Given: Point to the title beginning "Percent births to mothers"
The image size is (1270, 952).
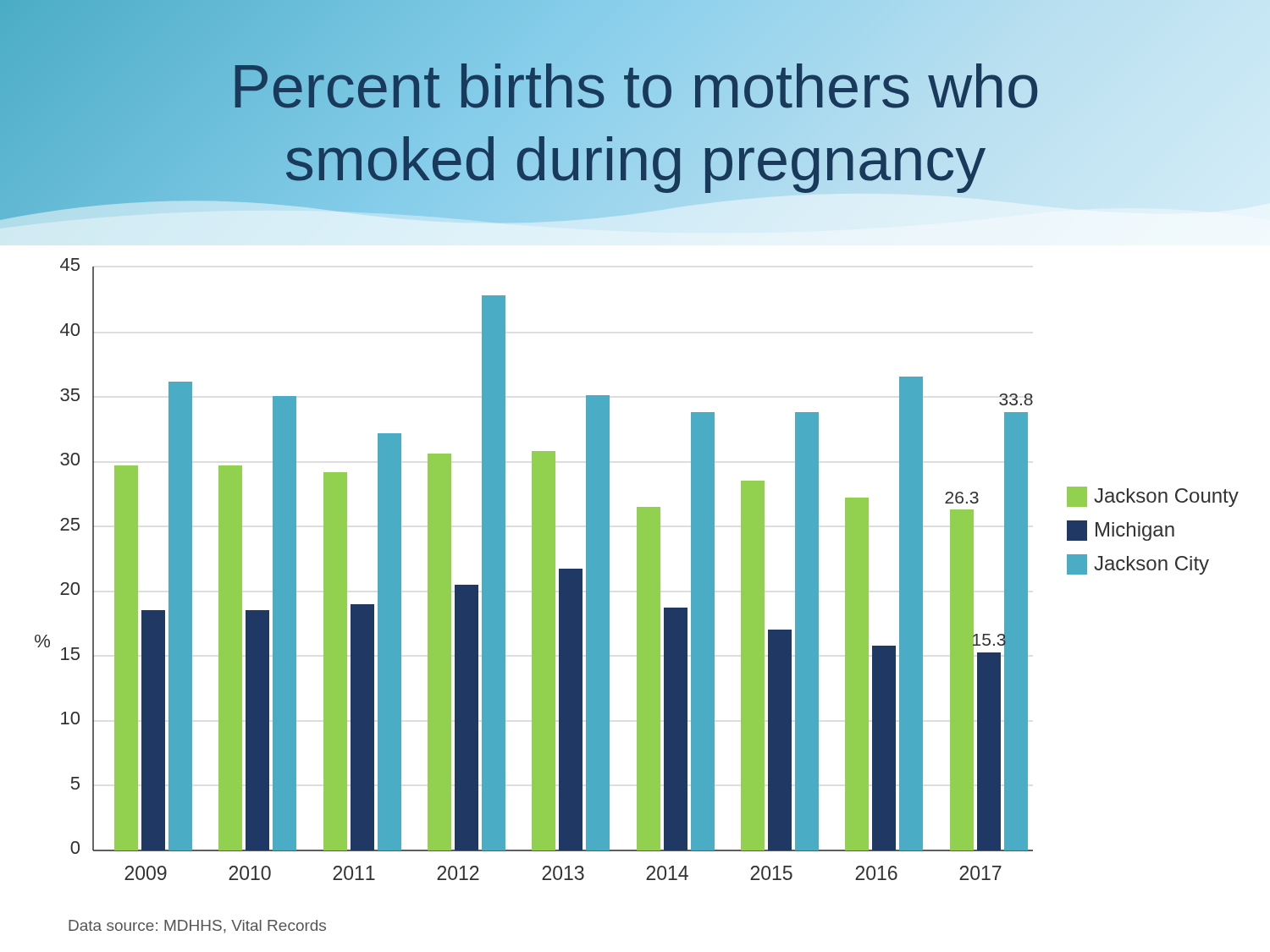Looking at the screenshot, I should [x=635, y=139].
